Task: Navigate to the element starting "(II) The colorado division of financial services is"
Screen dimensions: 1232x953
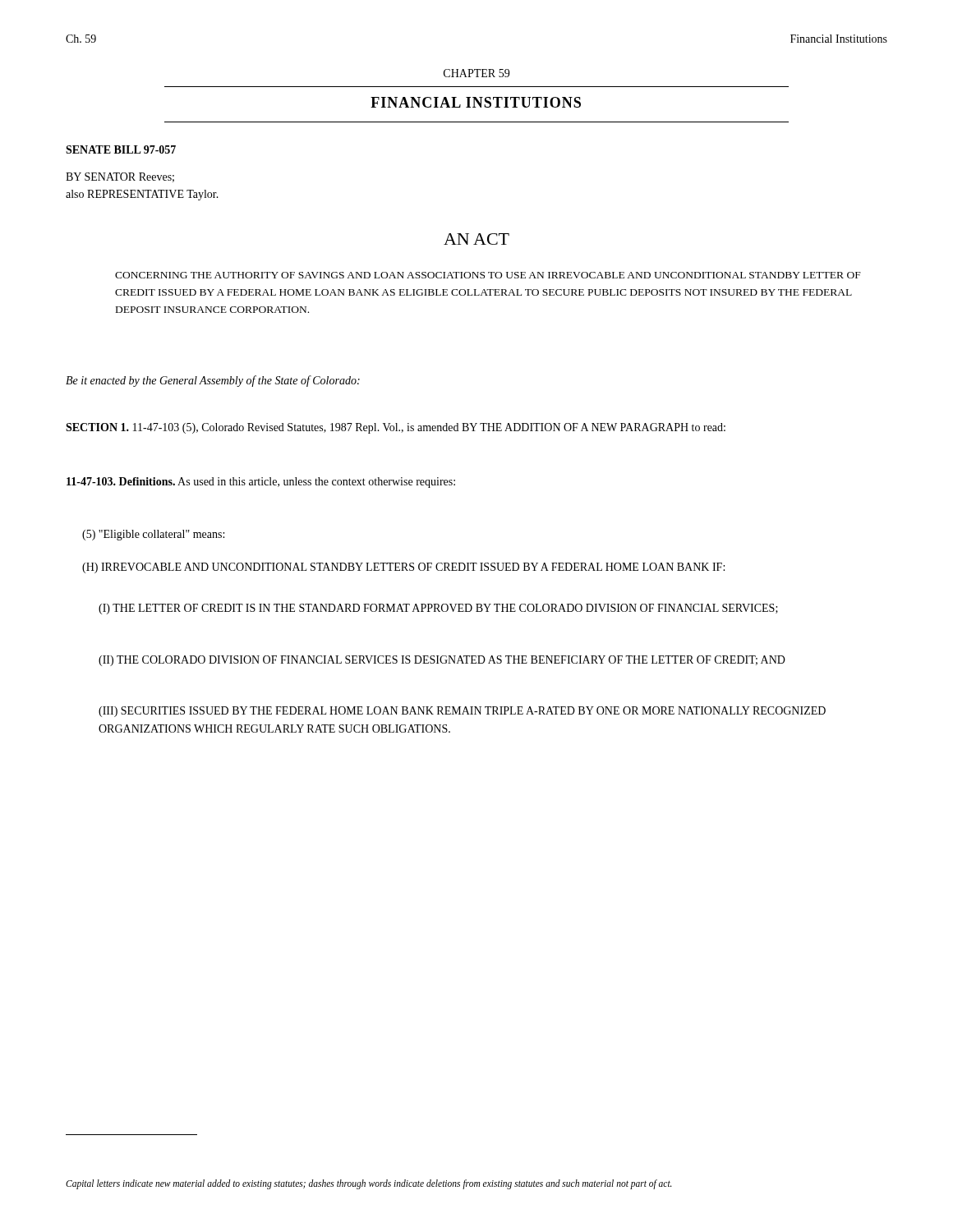Action: coord(442,660)
